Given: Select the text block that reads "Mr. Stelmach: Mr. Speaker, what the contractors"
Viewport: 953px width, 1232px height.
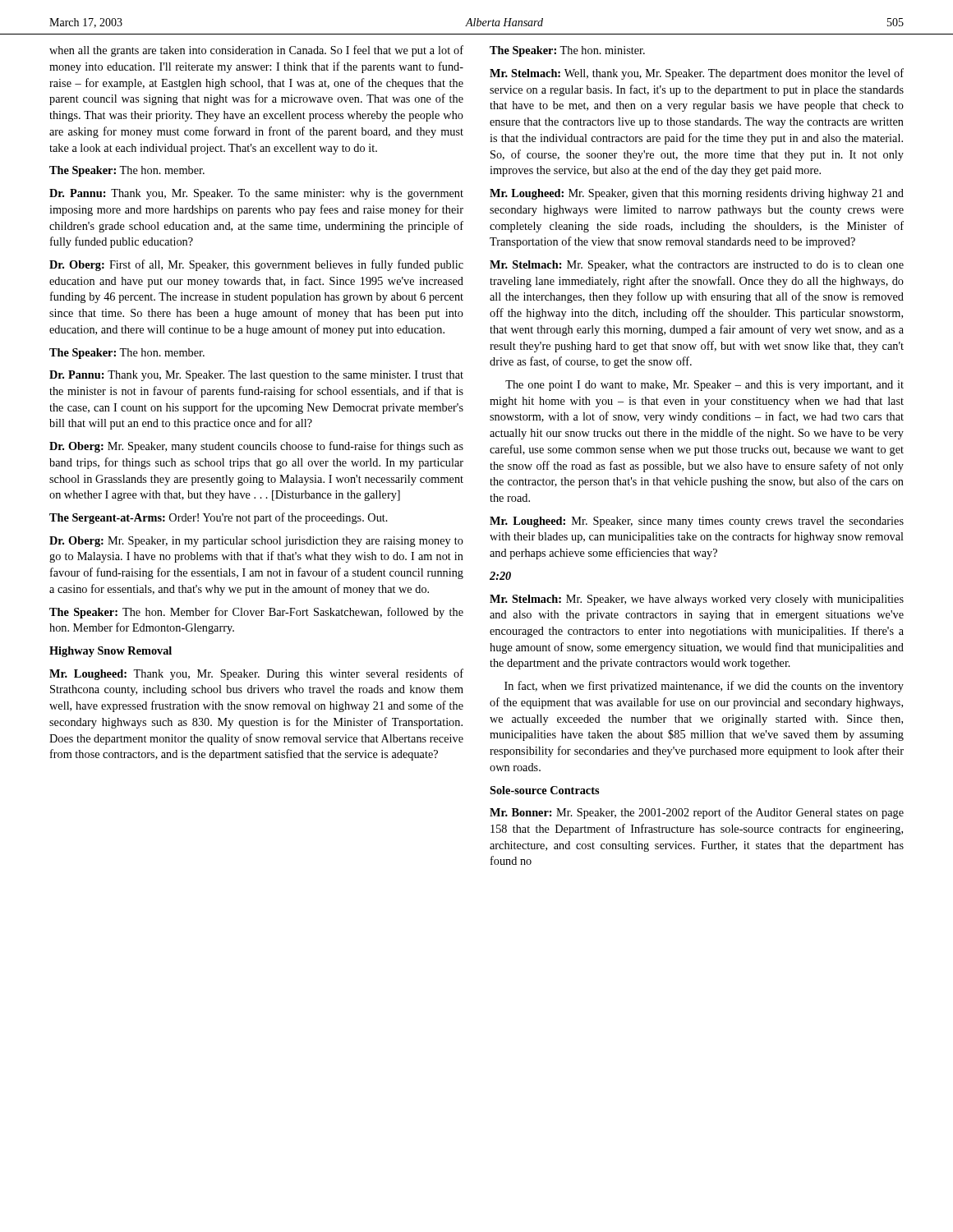Looking at the screenshot, I should (x=697, y=382).
